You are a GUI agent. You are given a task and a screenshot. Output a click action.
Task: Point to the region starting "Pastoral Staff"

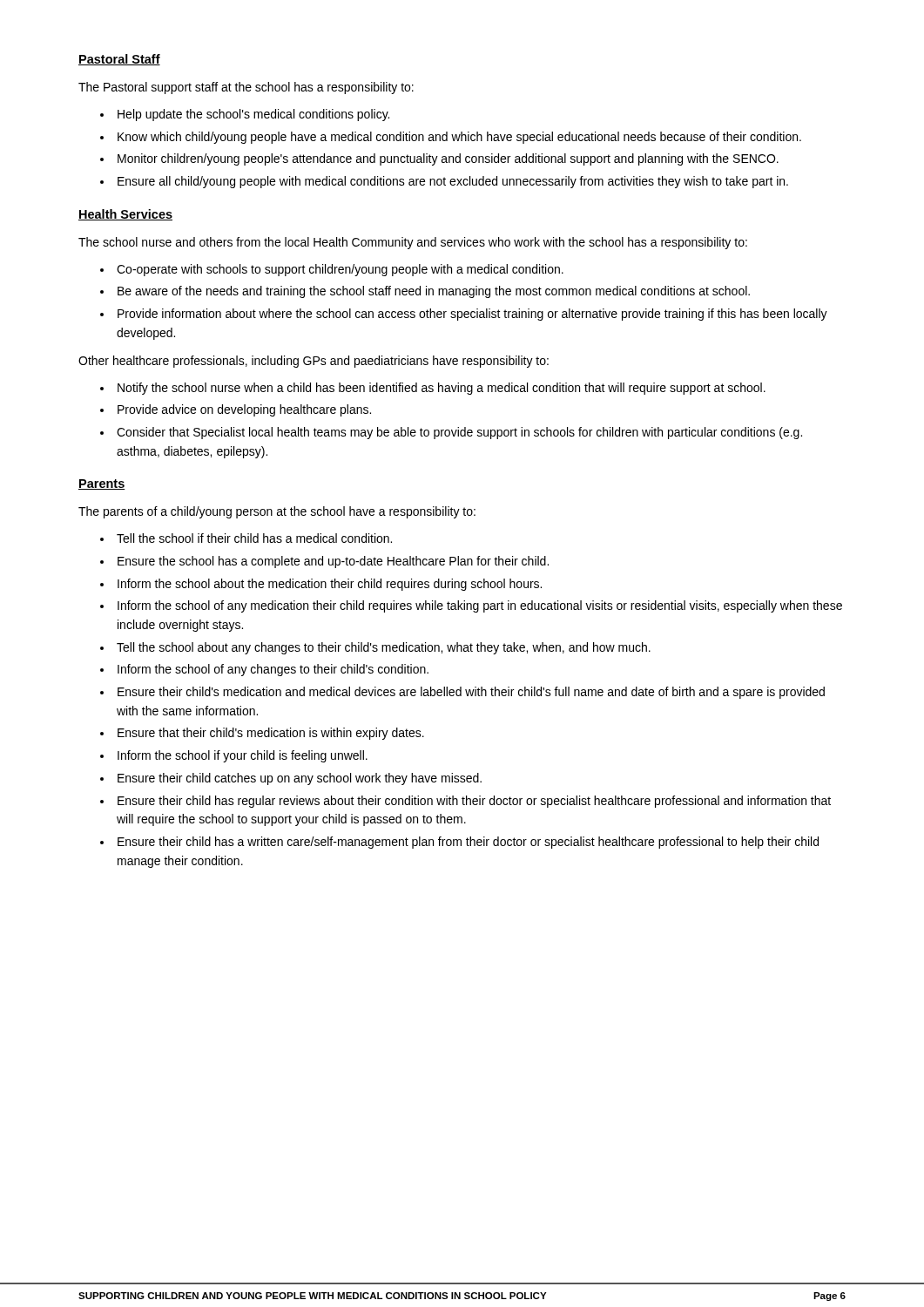tap(119, 59)
